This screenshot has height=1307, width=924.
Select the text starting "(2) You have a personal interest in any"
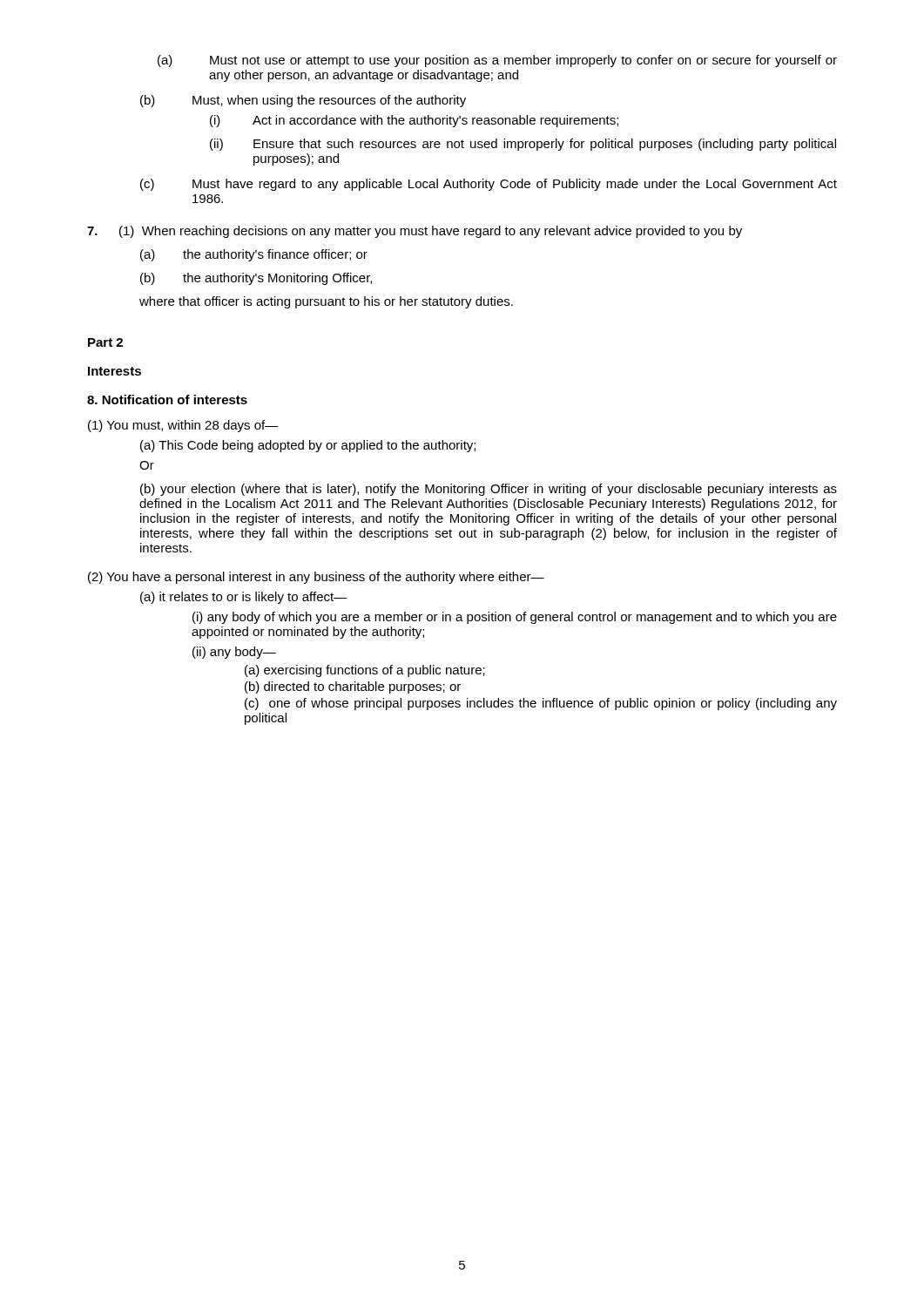coord(315,576)
